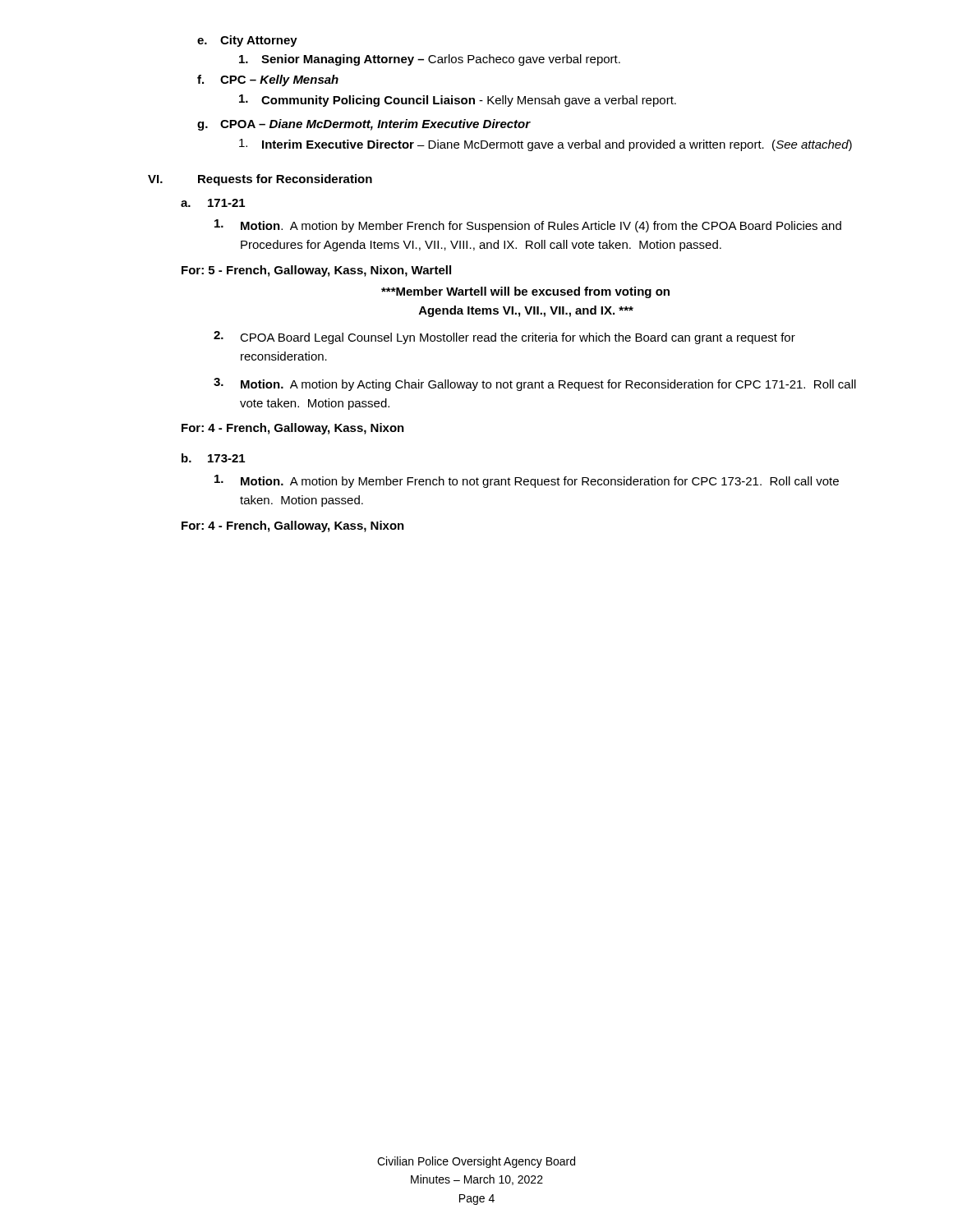Find the text block starting "Community Policing Council Liaison - Kelly Mensah"

pos(458,100)
